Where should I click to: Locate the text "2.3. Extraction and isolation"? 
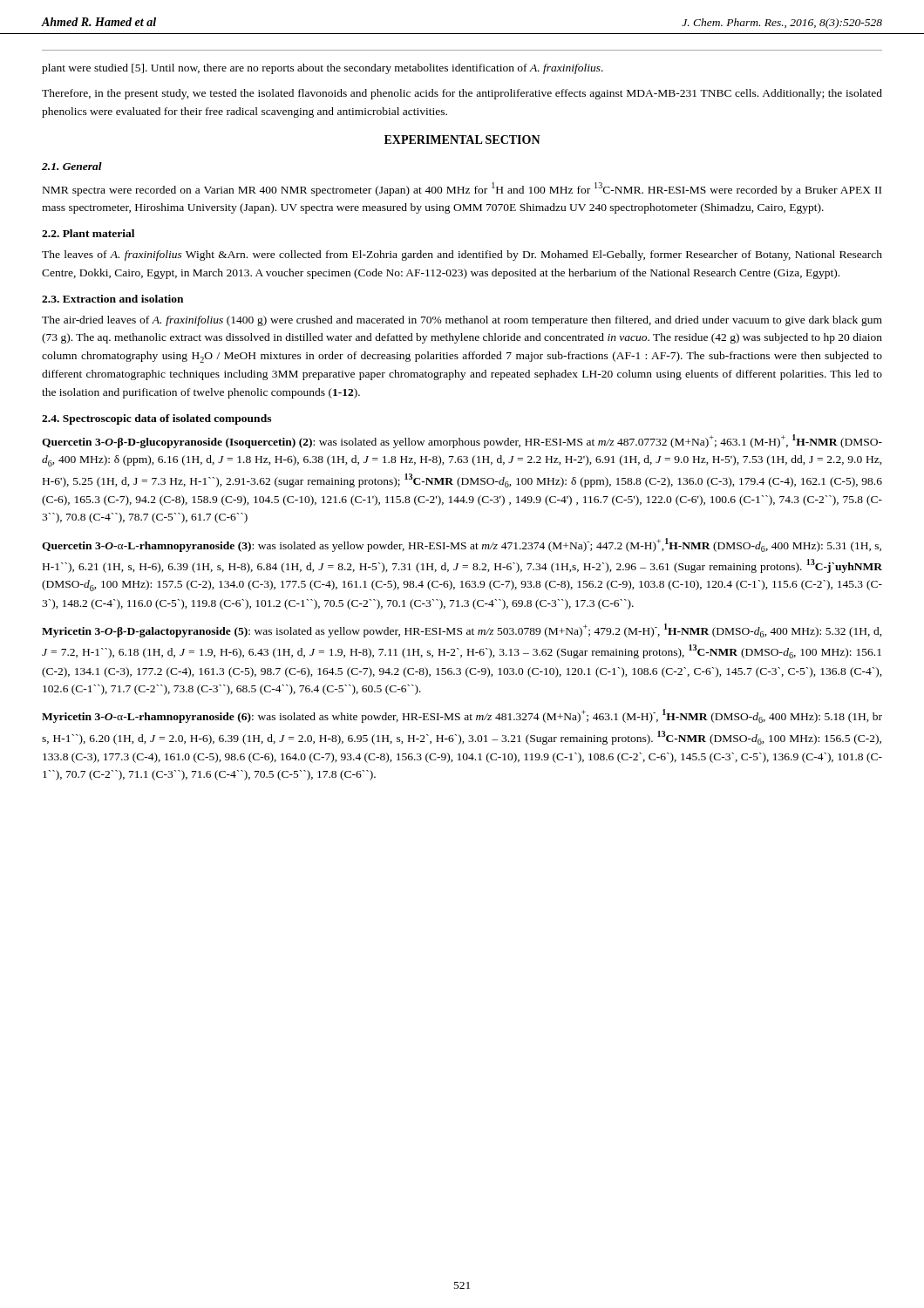[x=112, y=299]
